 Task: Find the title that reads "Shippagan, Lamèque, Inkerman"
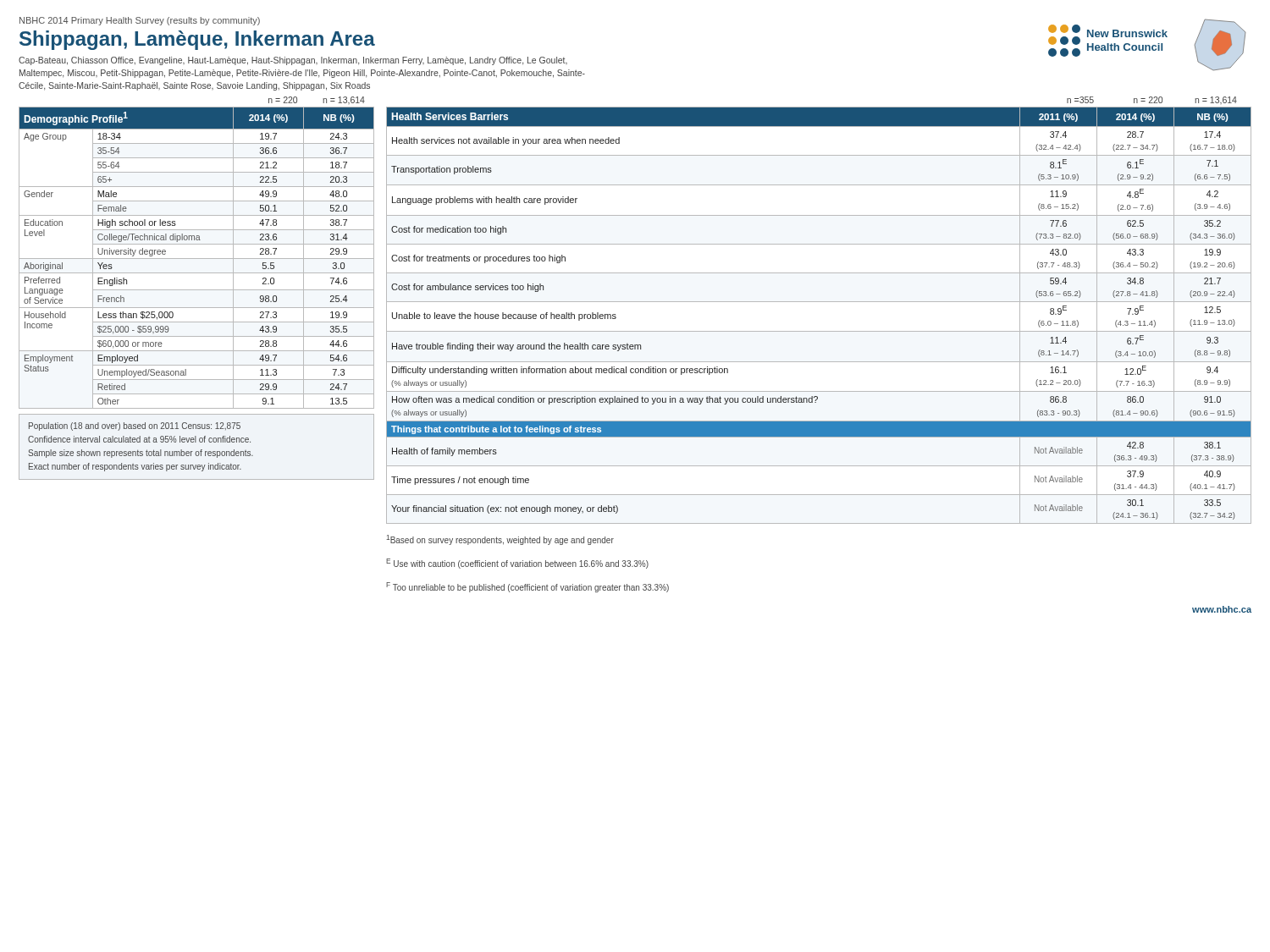tap(197, 38)
